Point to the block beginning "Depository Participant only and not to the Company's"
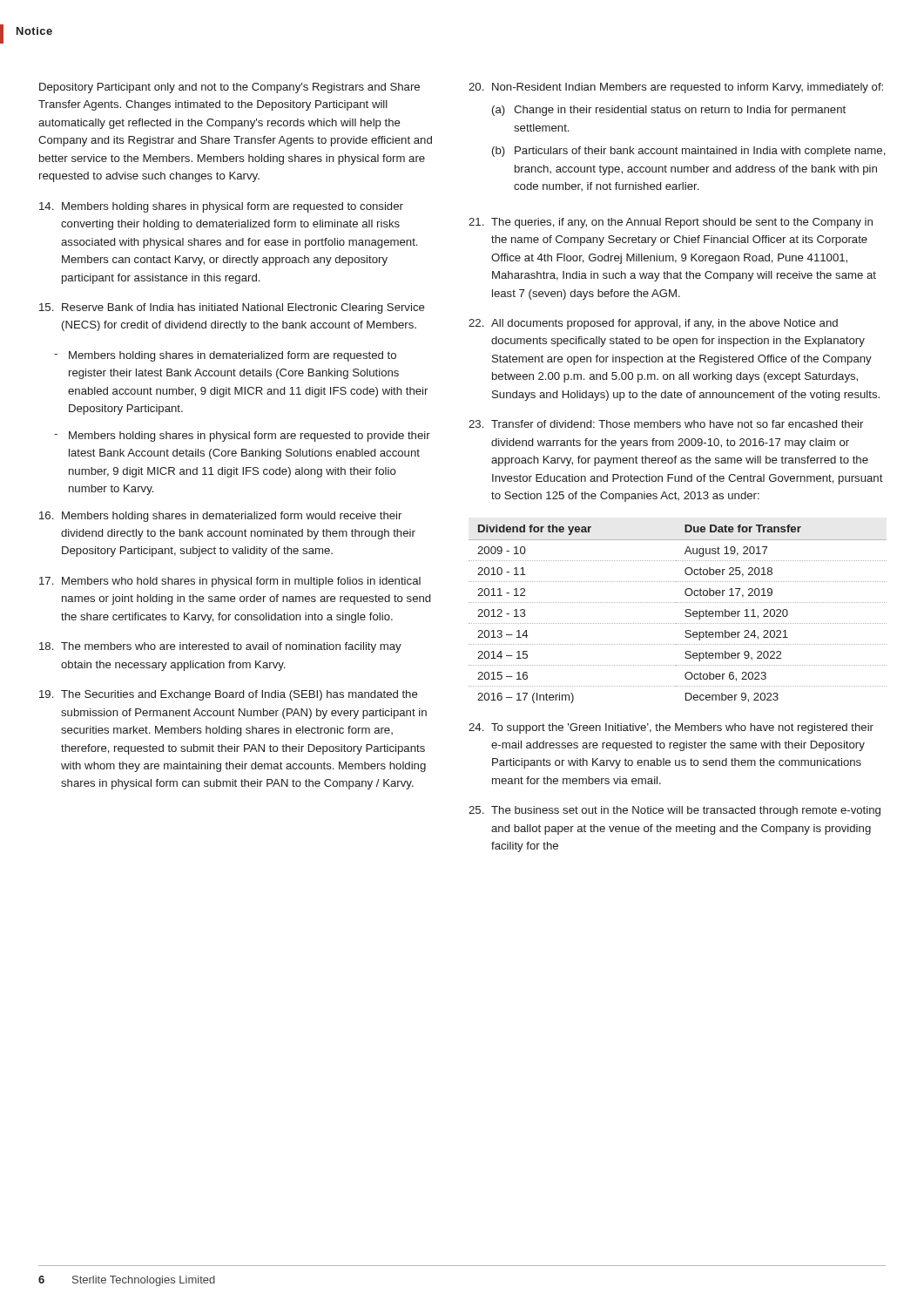This screenshot has height=1307, width=924. pyautogui.click(x=235, y=131)
